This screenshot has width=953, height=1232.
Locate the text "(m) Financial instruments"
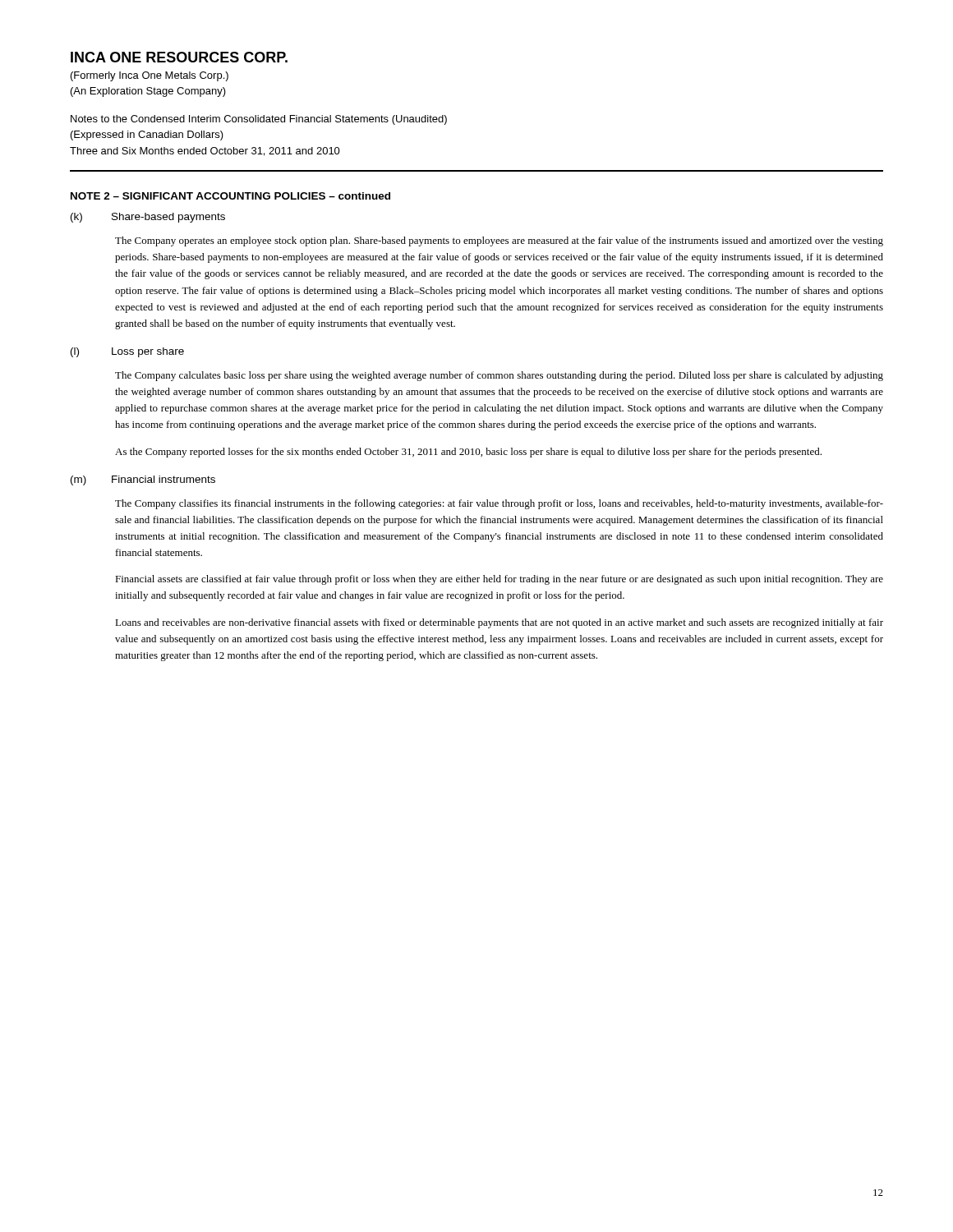pyautogui.click(x=143, y=479)
